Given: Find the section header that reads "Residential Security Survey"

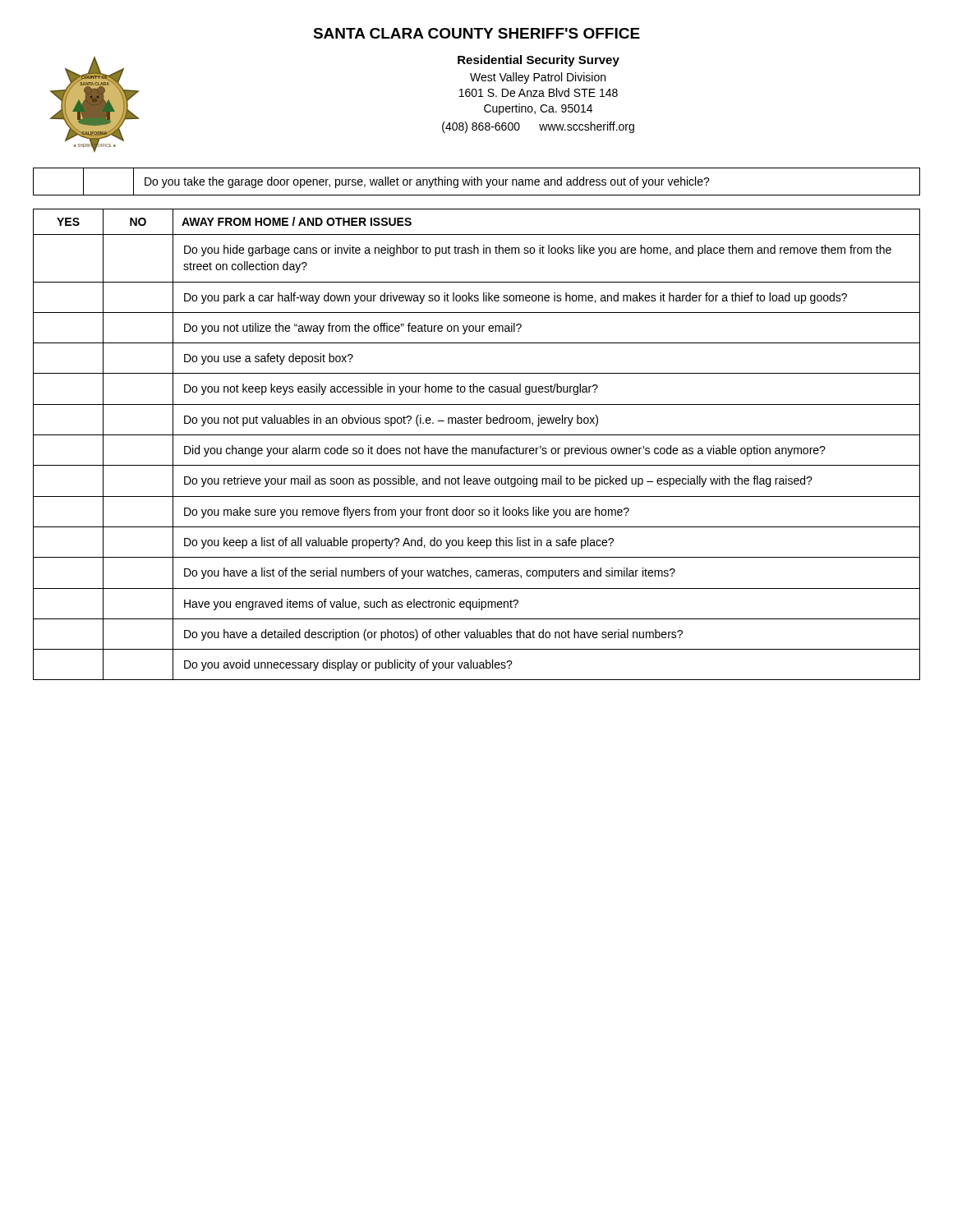Looking at the screenshot, I should (538, 60).
